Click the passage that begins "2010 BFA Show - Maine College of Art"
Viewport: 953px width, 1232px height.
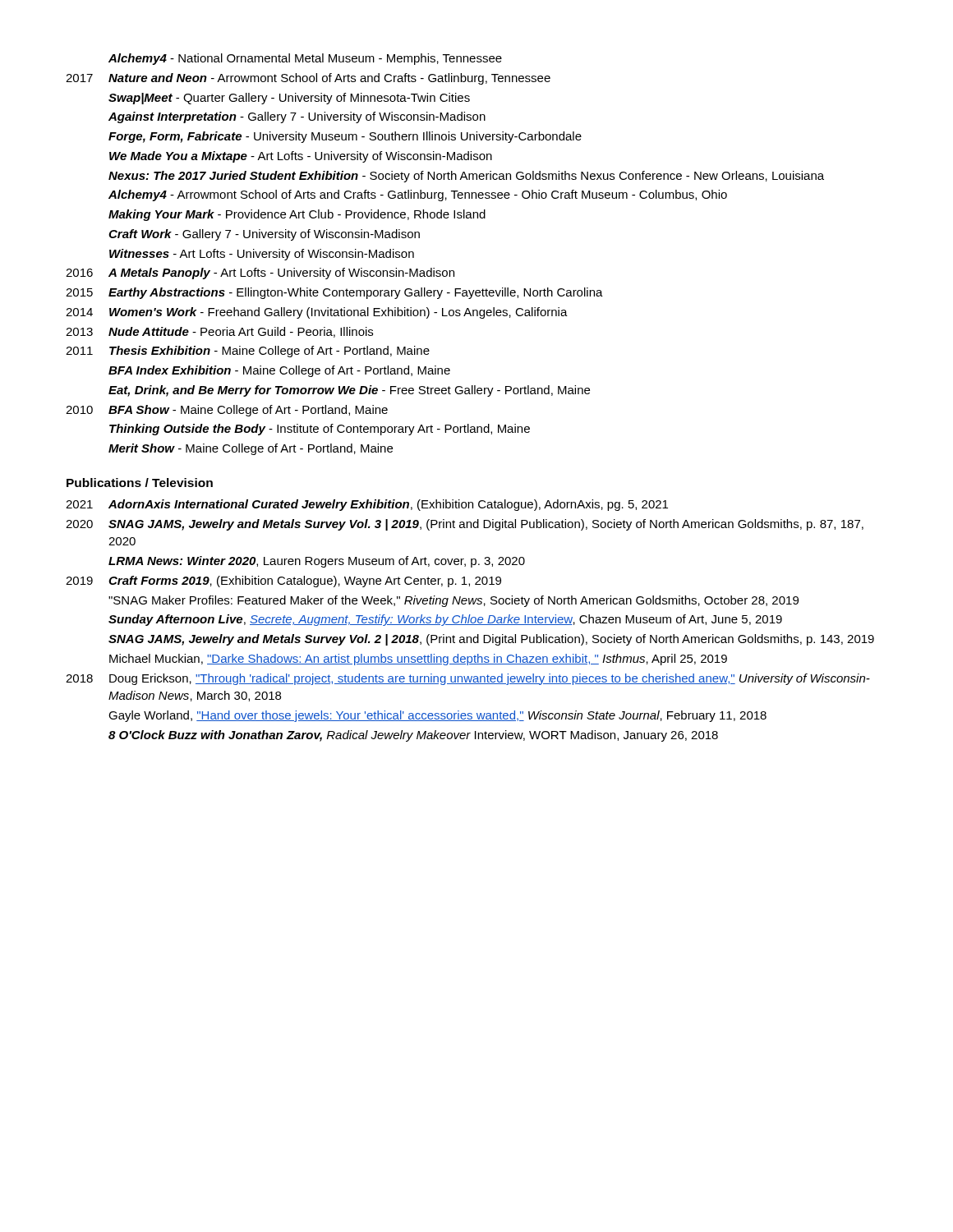(227, 411)
